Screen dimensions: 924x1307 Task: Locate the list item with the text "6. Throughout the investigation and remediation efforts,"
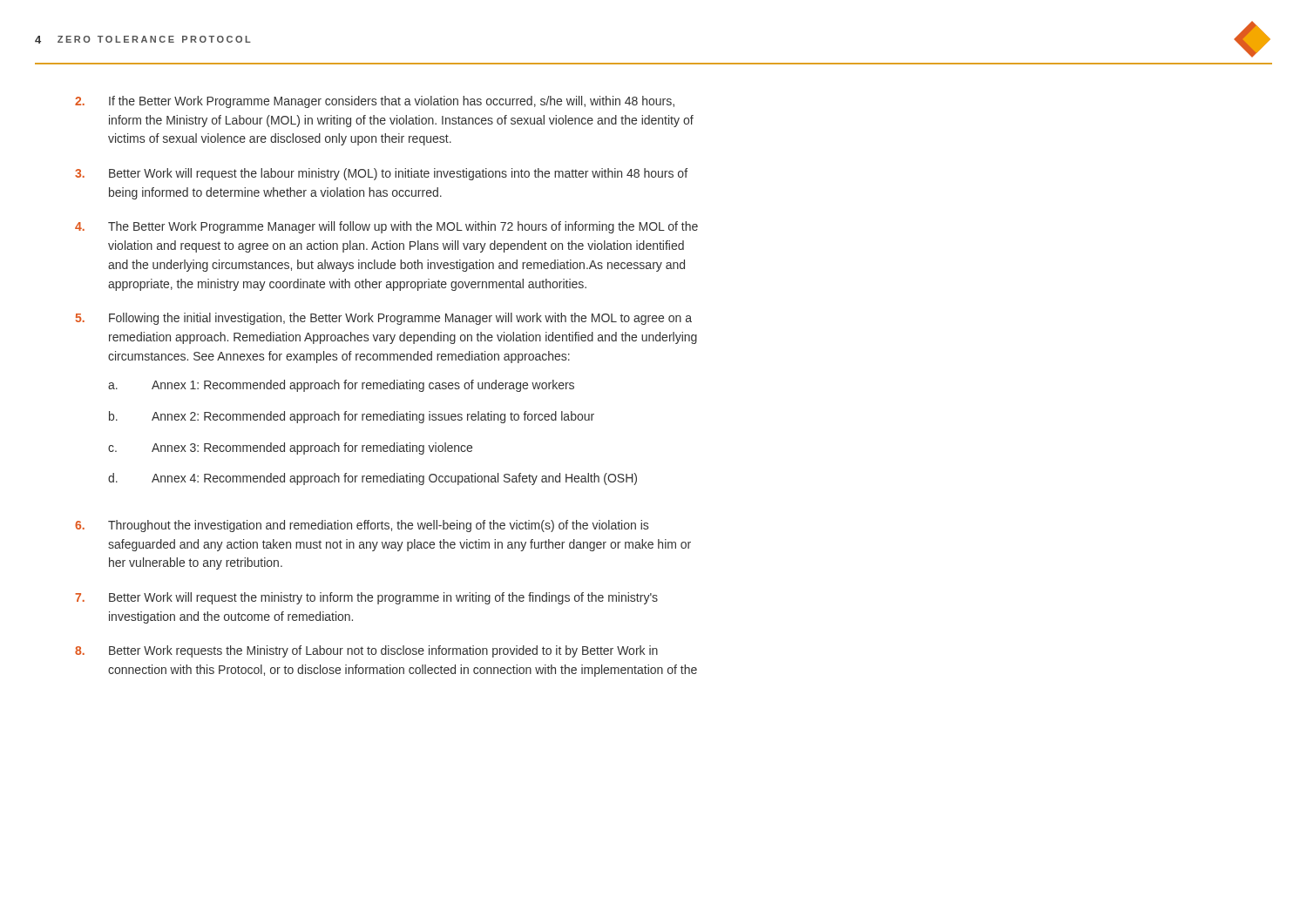click(x=383, y=545)
